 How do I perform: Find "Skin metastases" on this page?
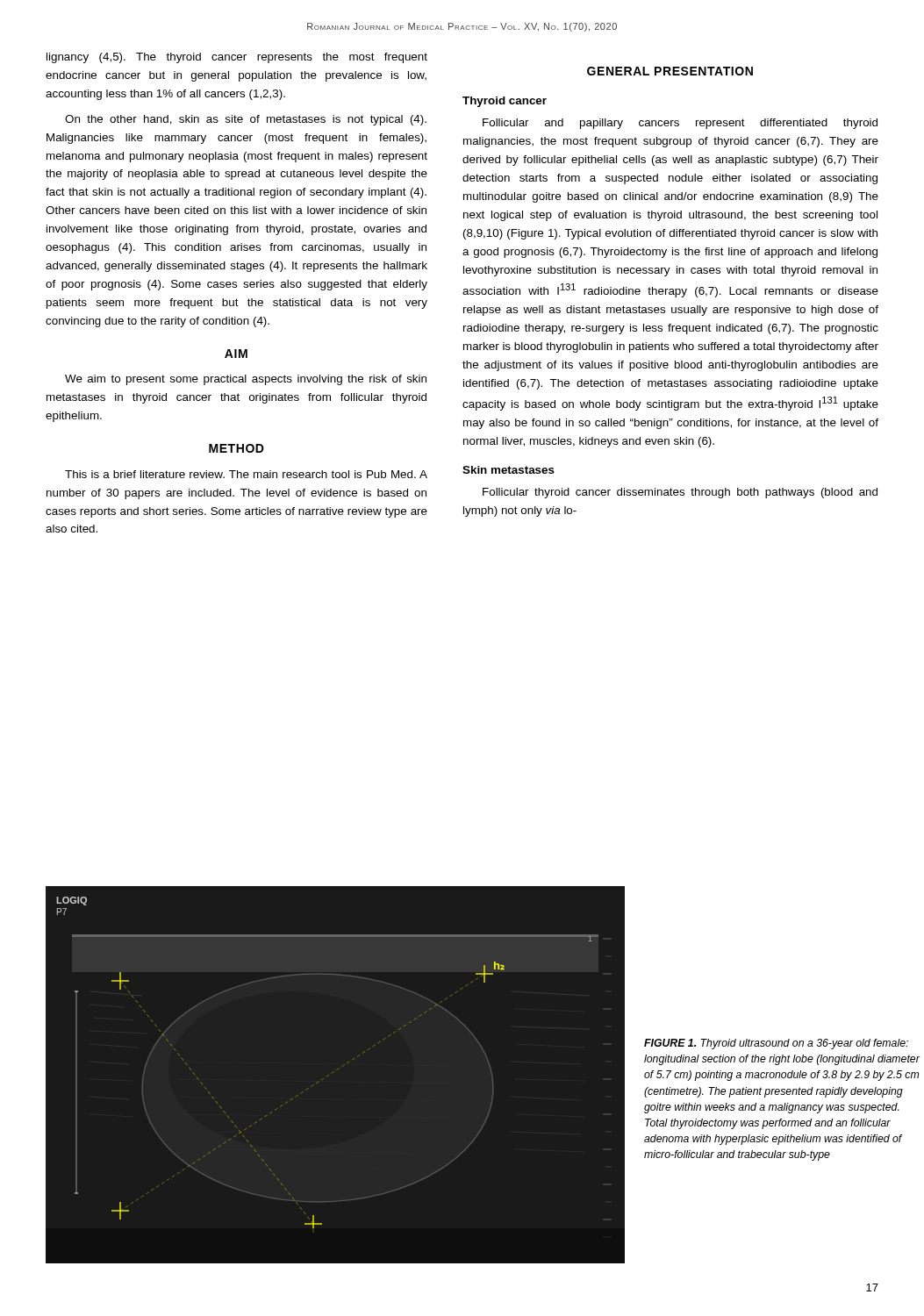pyautogui.click(x=509, y=470)
